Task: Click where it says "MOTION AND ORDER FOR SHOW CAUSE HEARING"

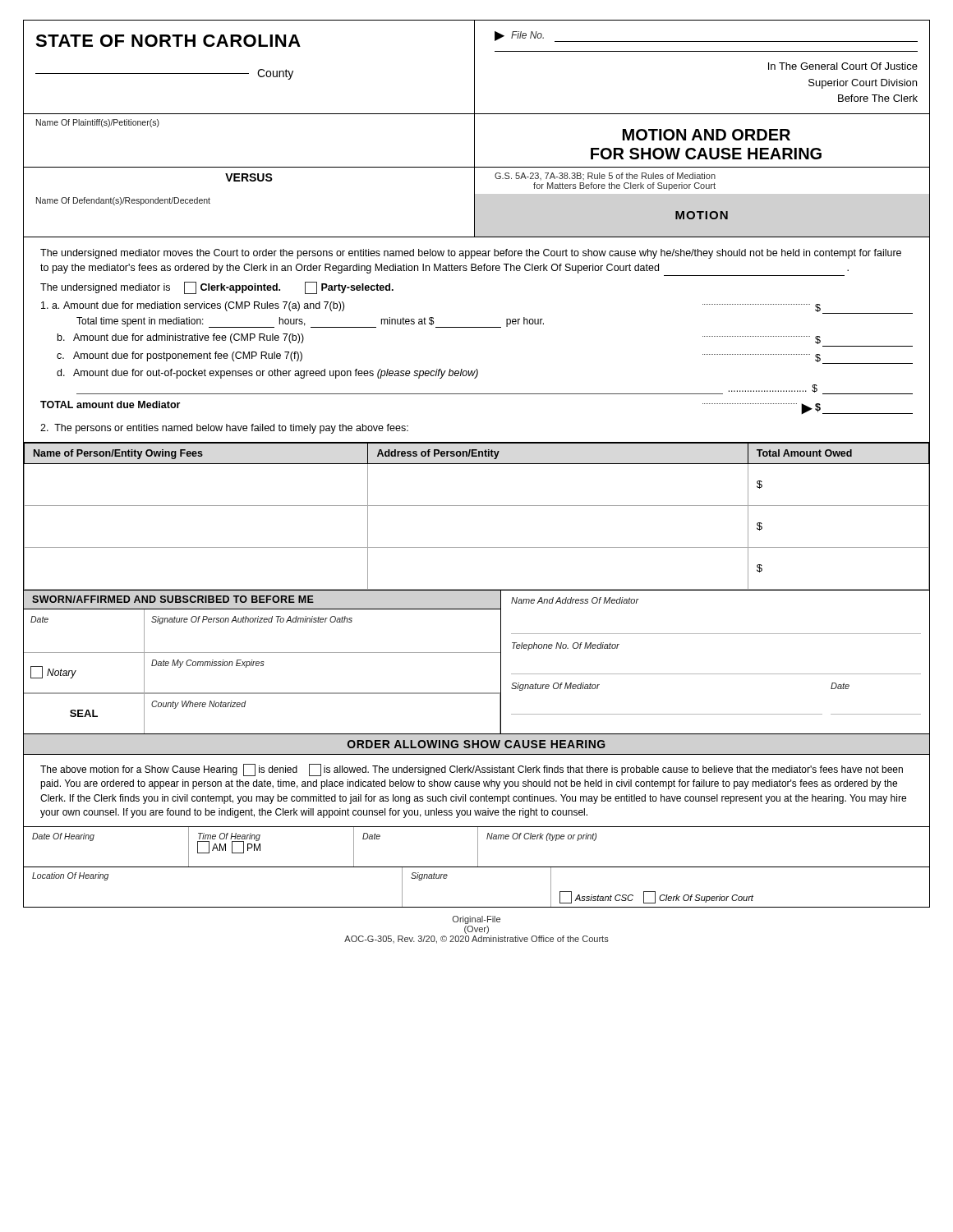Action: click(706, 144)
